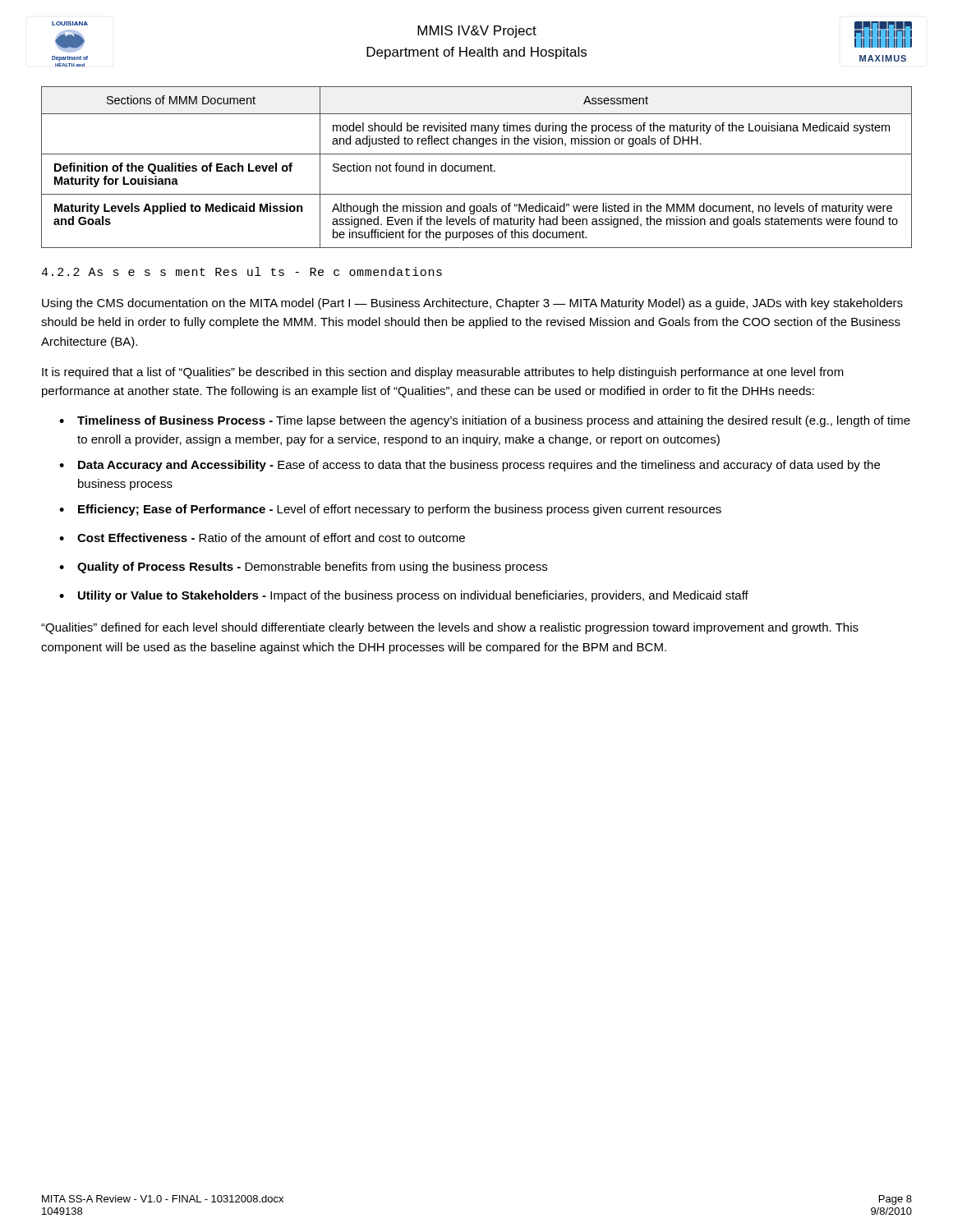
Task: Click the passage that begins "• Data Accuracy and Accessibility - Ease"
Action: pos(486,475)
